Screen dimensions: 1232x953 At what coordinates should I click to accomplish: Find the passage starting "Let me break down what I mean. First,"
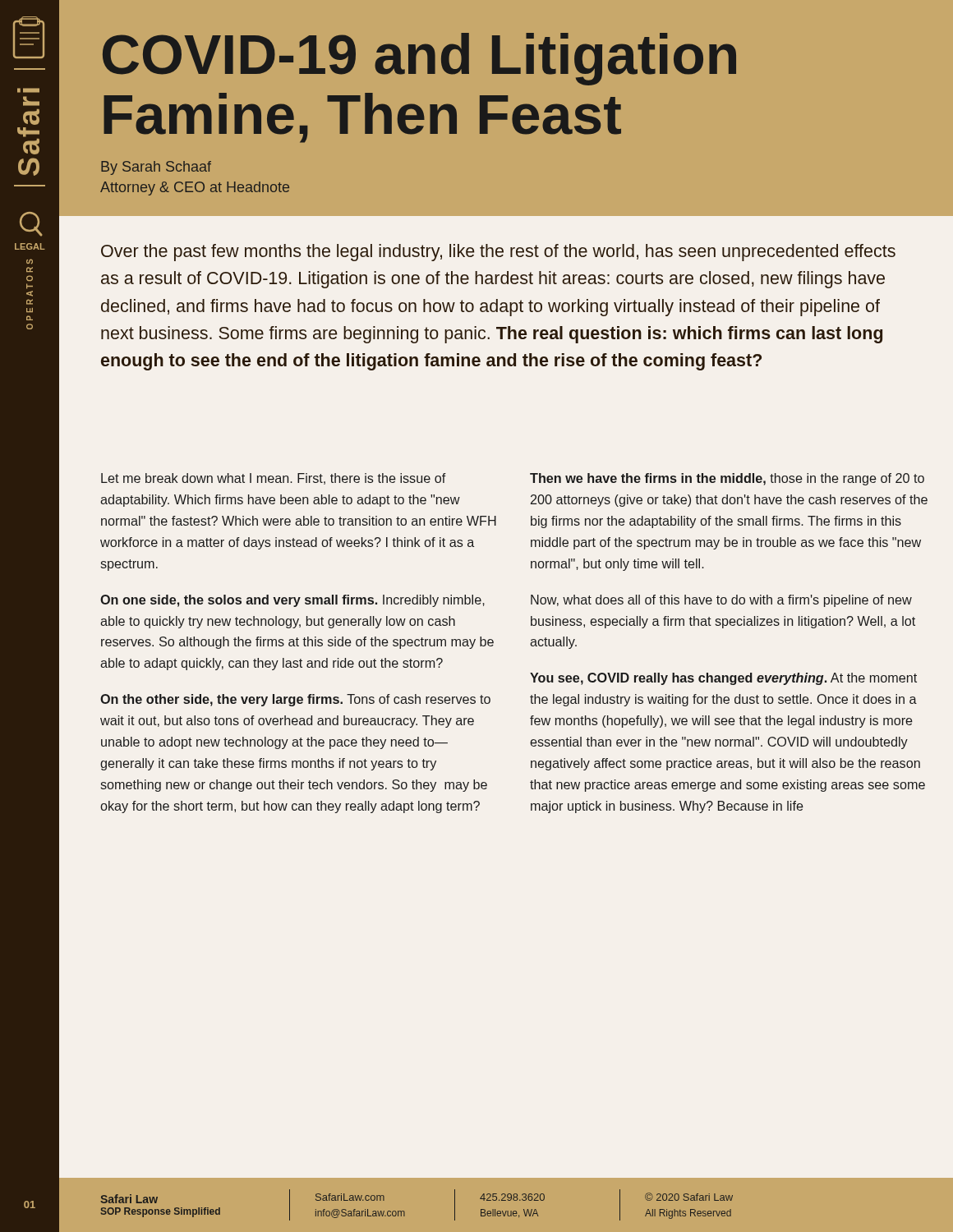pos(299,643)
